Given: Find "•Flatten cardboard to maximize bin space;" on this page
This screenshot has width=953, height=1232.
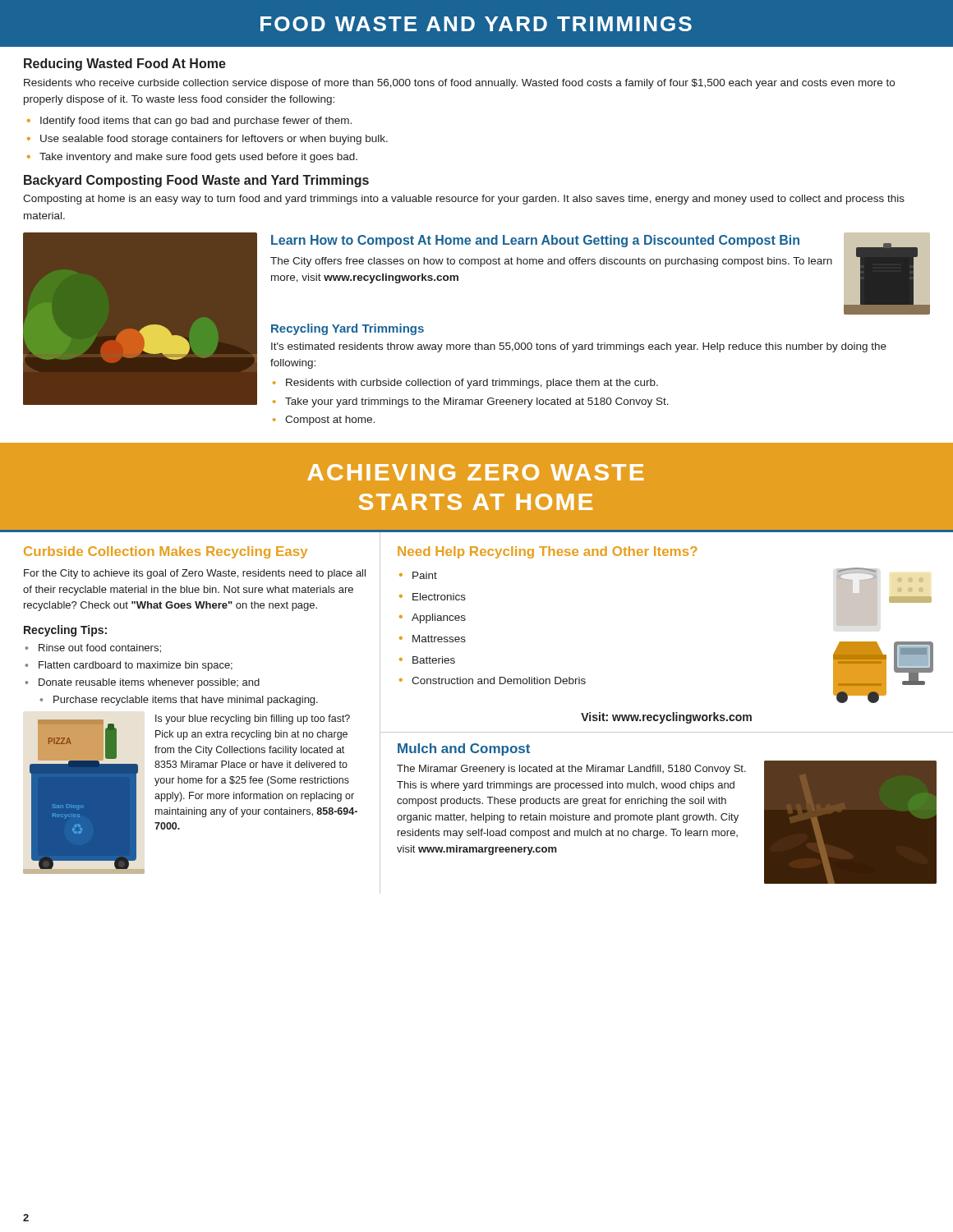Looking at the screenshot, I should pos(129,665).
